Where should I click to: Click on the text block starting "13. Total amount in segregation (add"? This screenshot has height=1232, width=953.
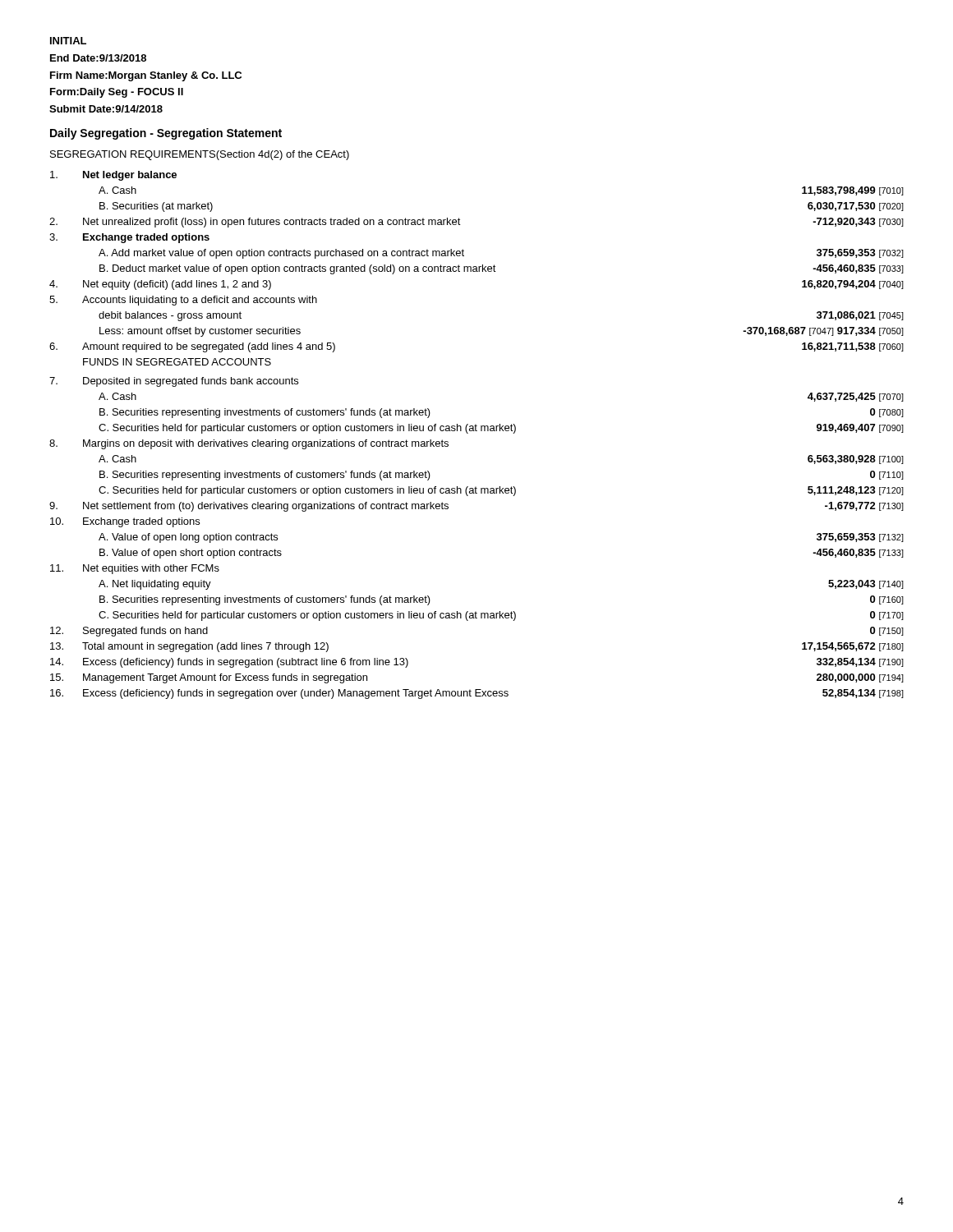pyautogui.click(x=206, y=647)
